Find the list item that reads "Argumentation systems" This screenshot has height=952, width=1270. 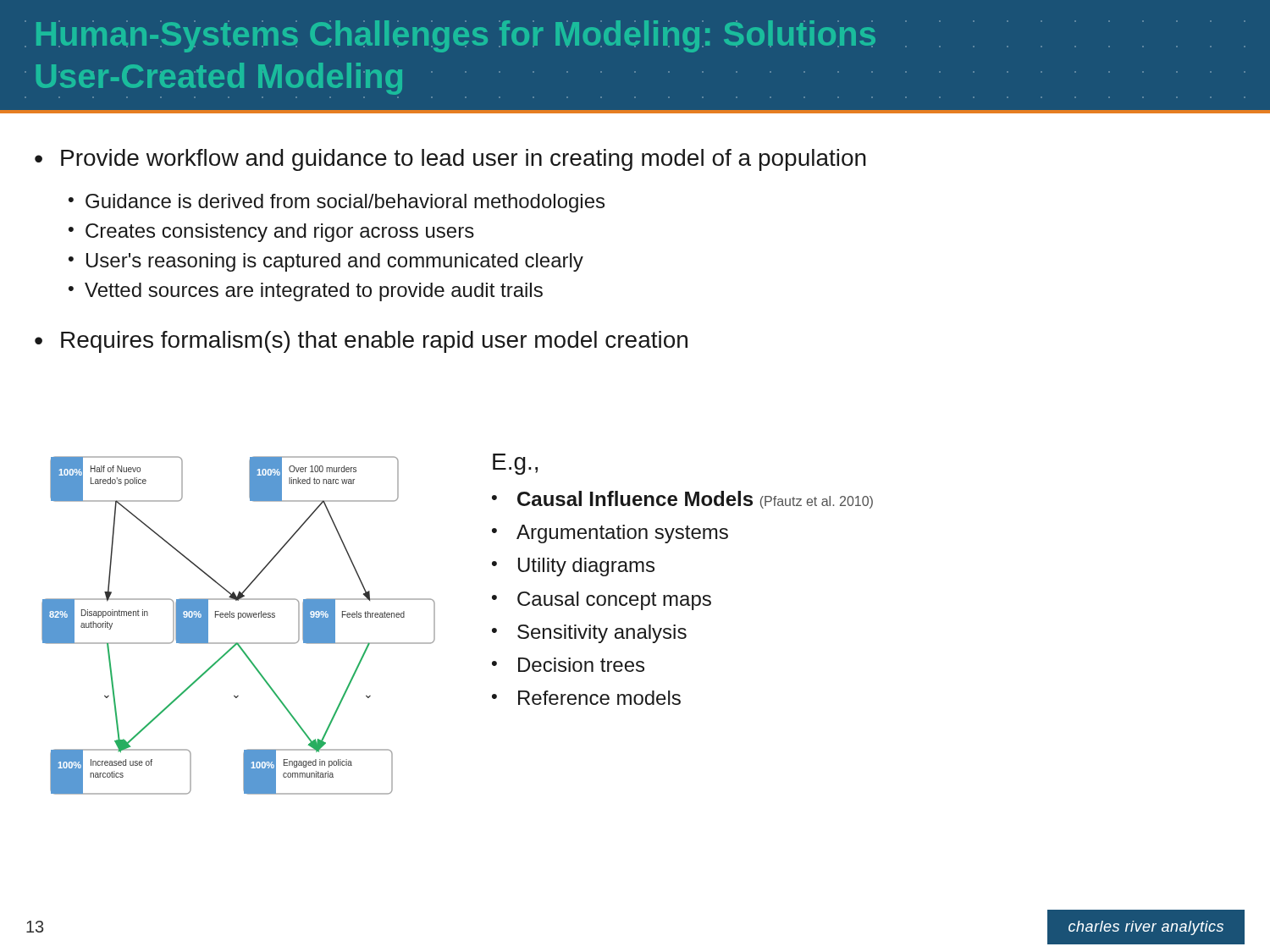[623, 532]
